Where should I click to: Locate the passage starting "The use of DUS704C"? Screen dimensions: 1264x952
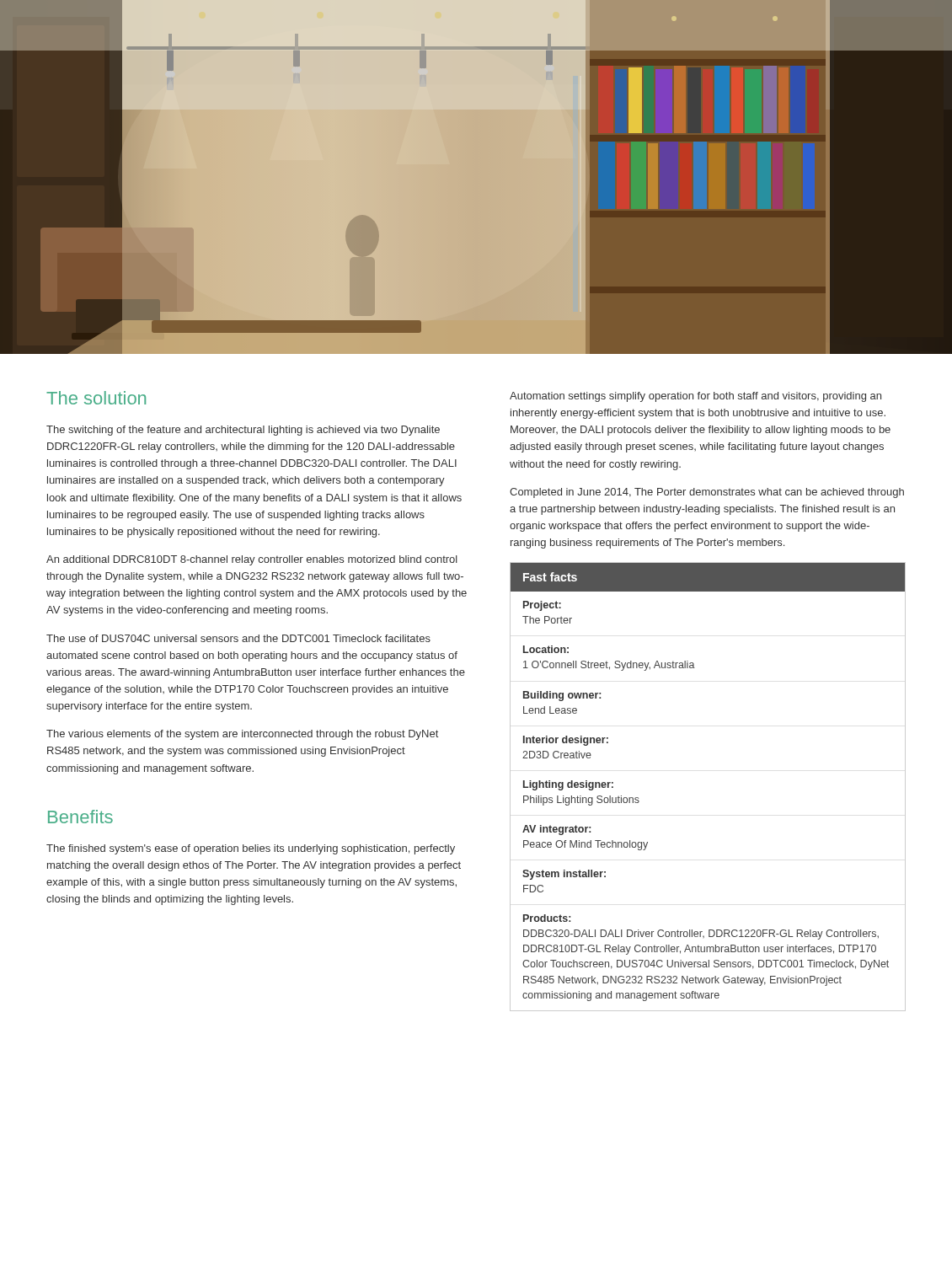click(x=257, y=672)
